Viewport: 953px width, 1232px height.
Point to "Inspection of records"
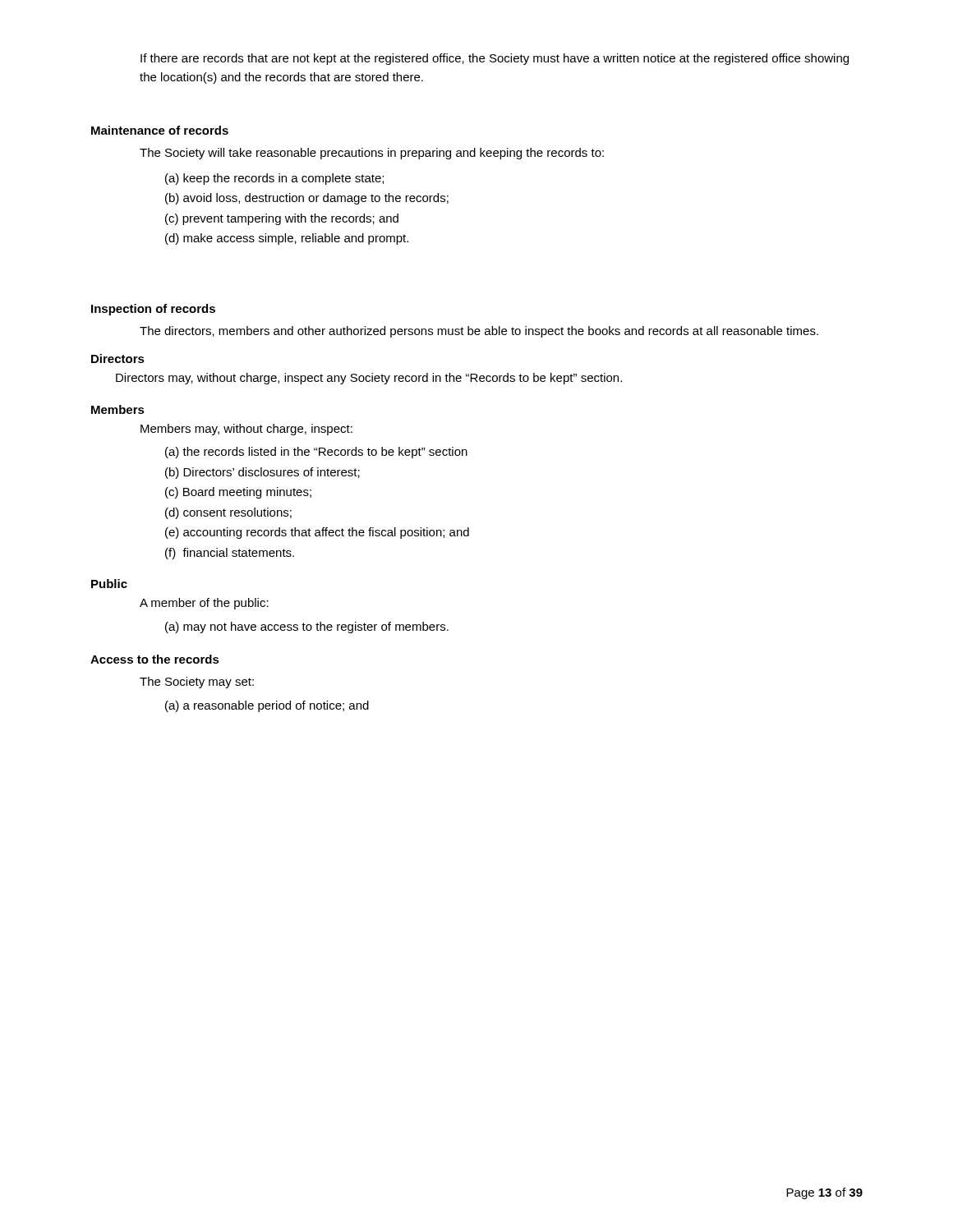[153, 308]
